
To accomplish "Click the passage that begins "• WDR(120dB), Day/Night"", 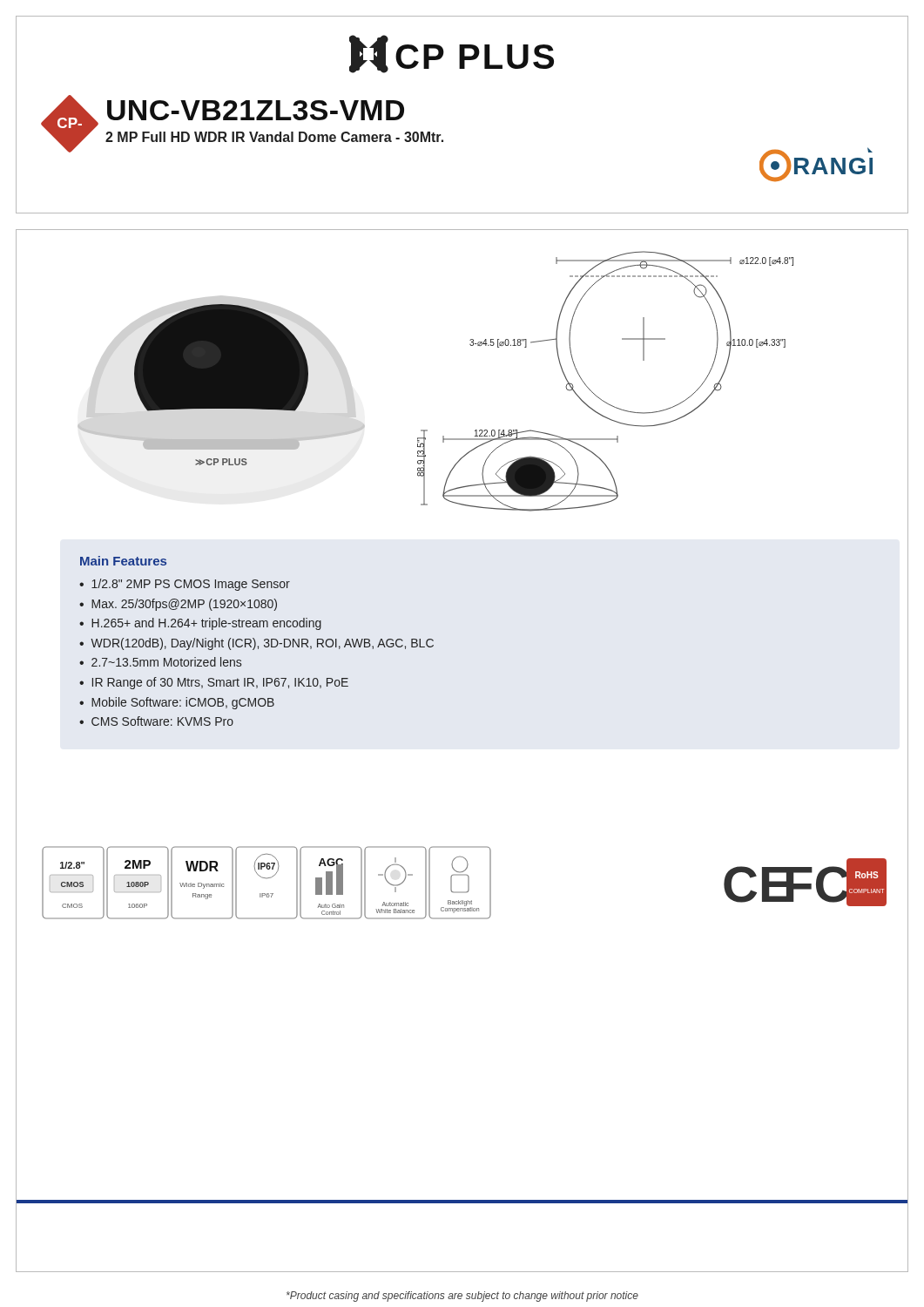I will click(257, 644).
